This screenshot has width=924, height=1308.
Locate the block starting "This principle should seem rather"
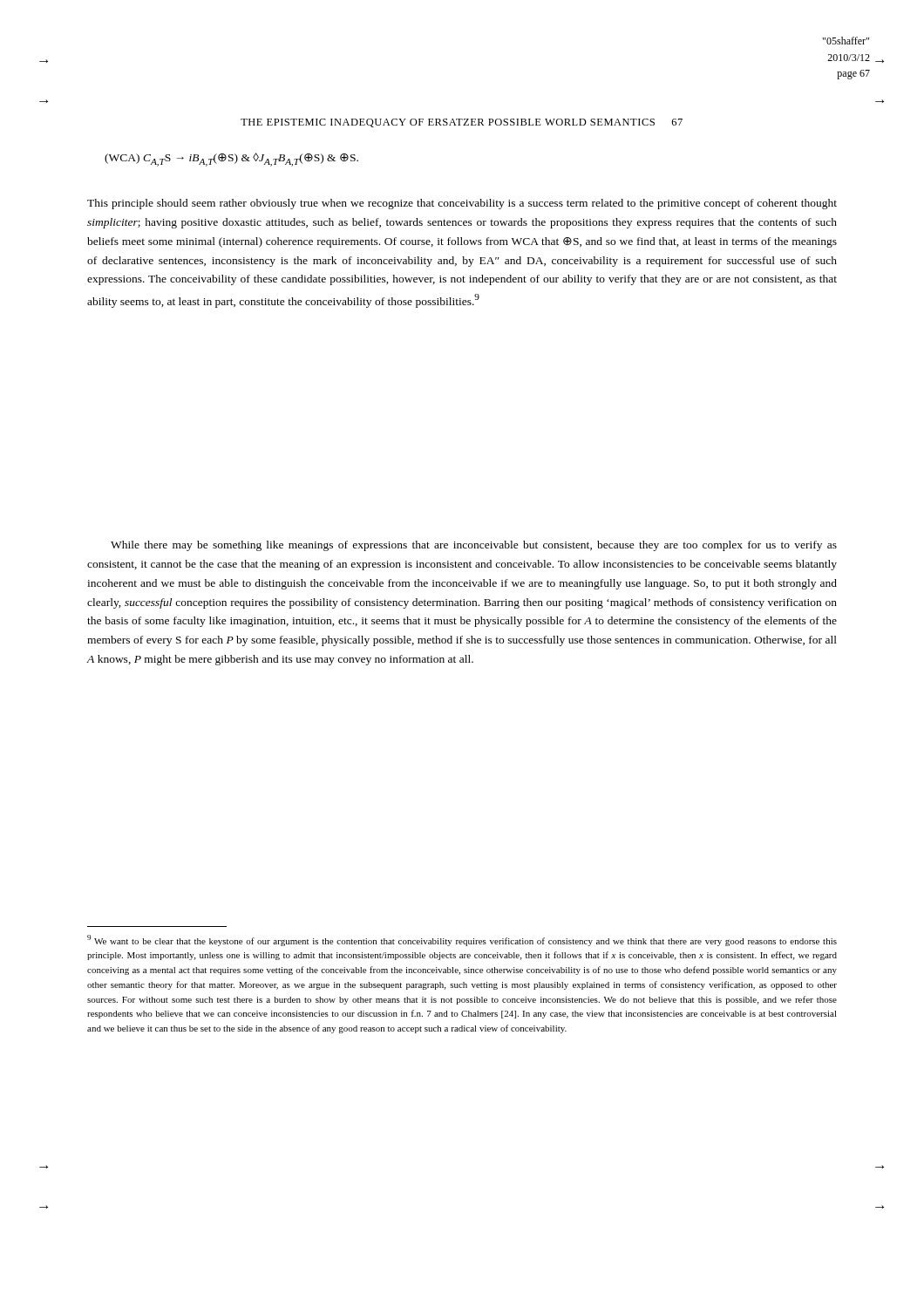pyautogui.click(x=462, y=252)
